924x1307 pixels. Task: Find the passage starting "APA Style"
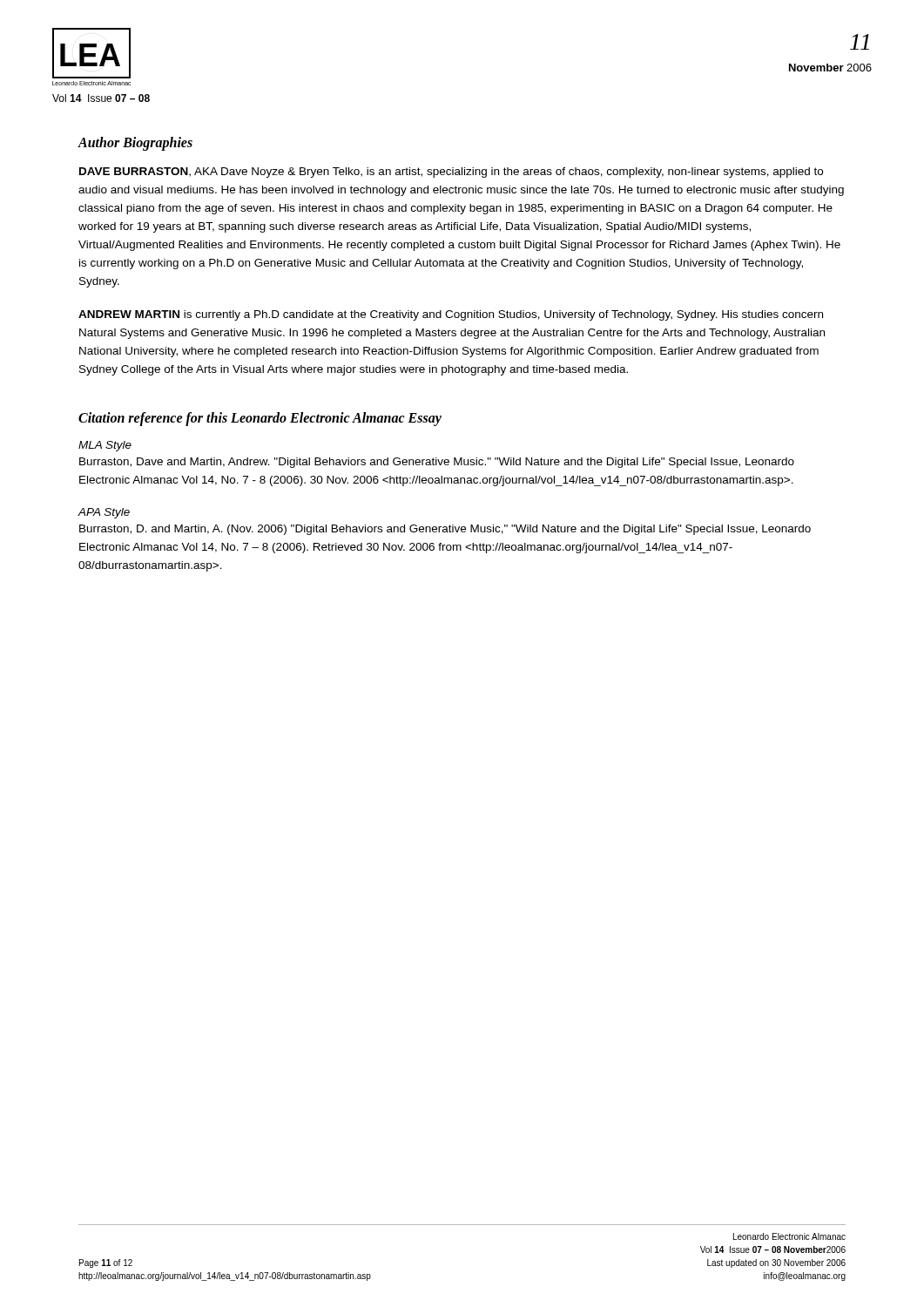point(104,512)
